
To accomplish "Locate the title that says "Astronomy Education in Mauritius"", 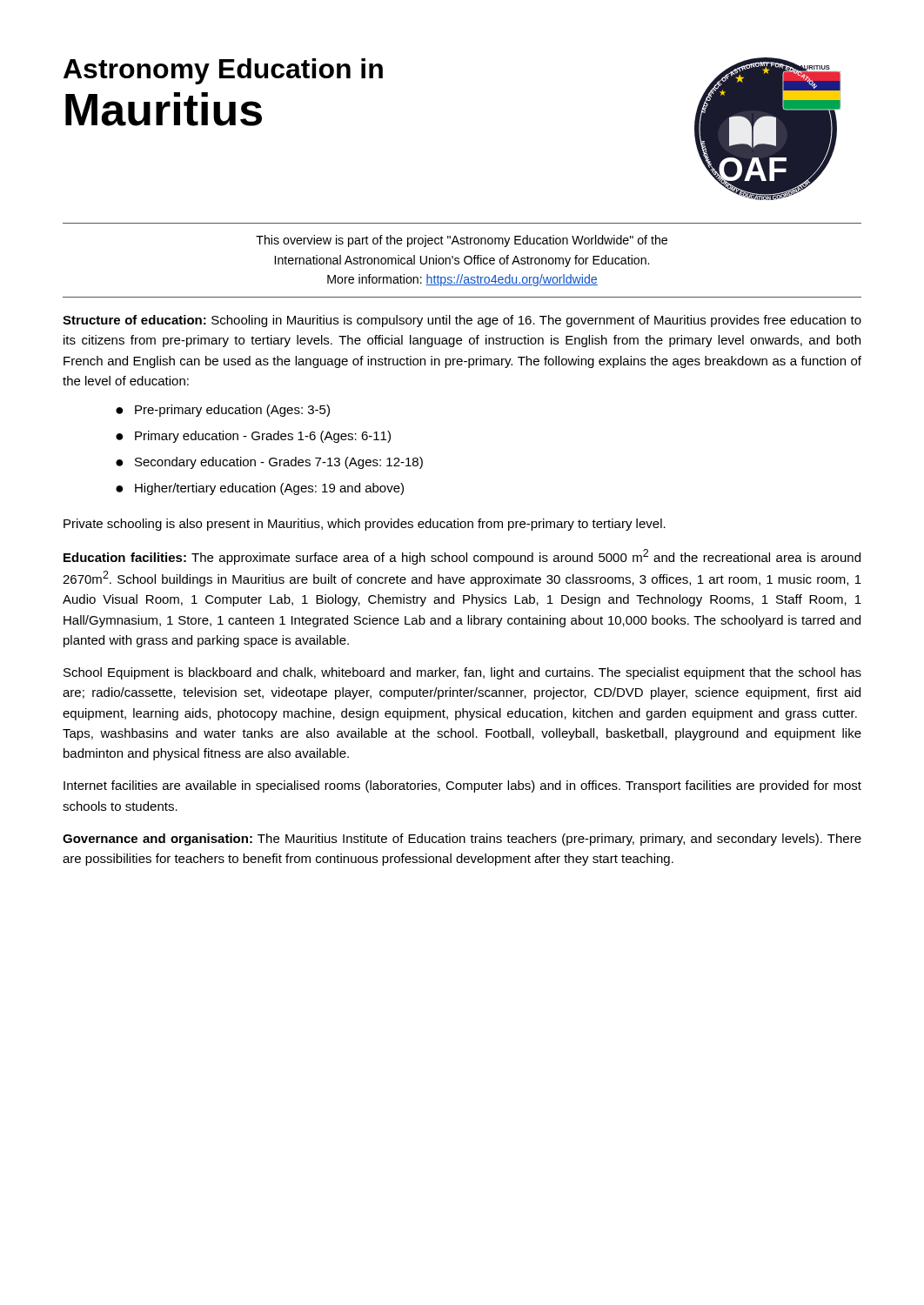I will [224, 94].
